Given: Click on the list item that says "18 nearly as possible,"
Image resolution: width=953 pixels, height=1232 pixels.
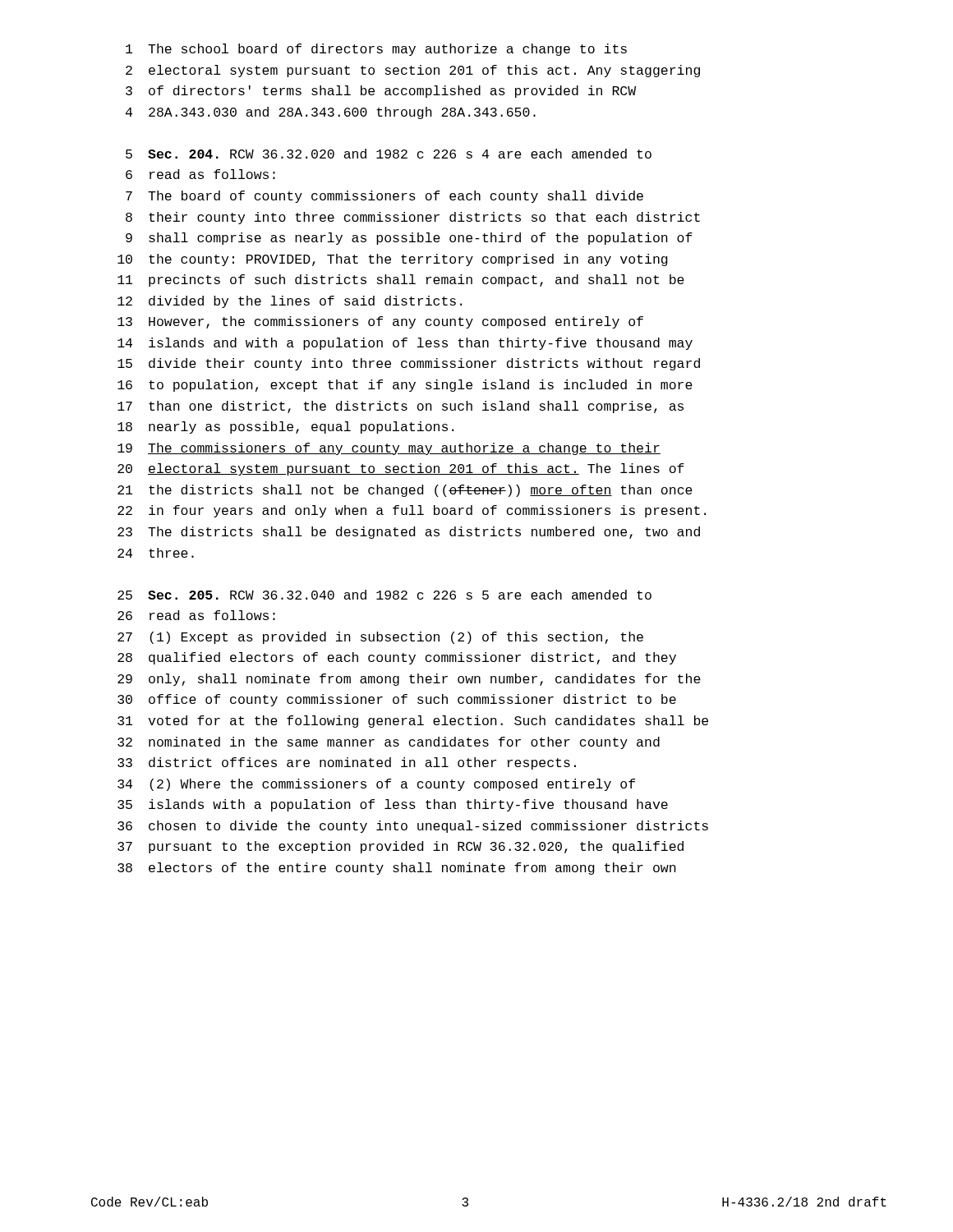Looking at the screenshot, I should pyautogui.click(x=285, y=428).
